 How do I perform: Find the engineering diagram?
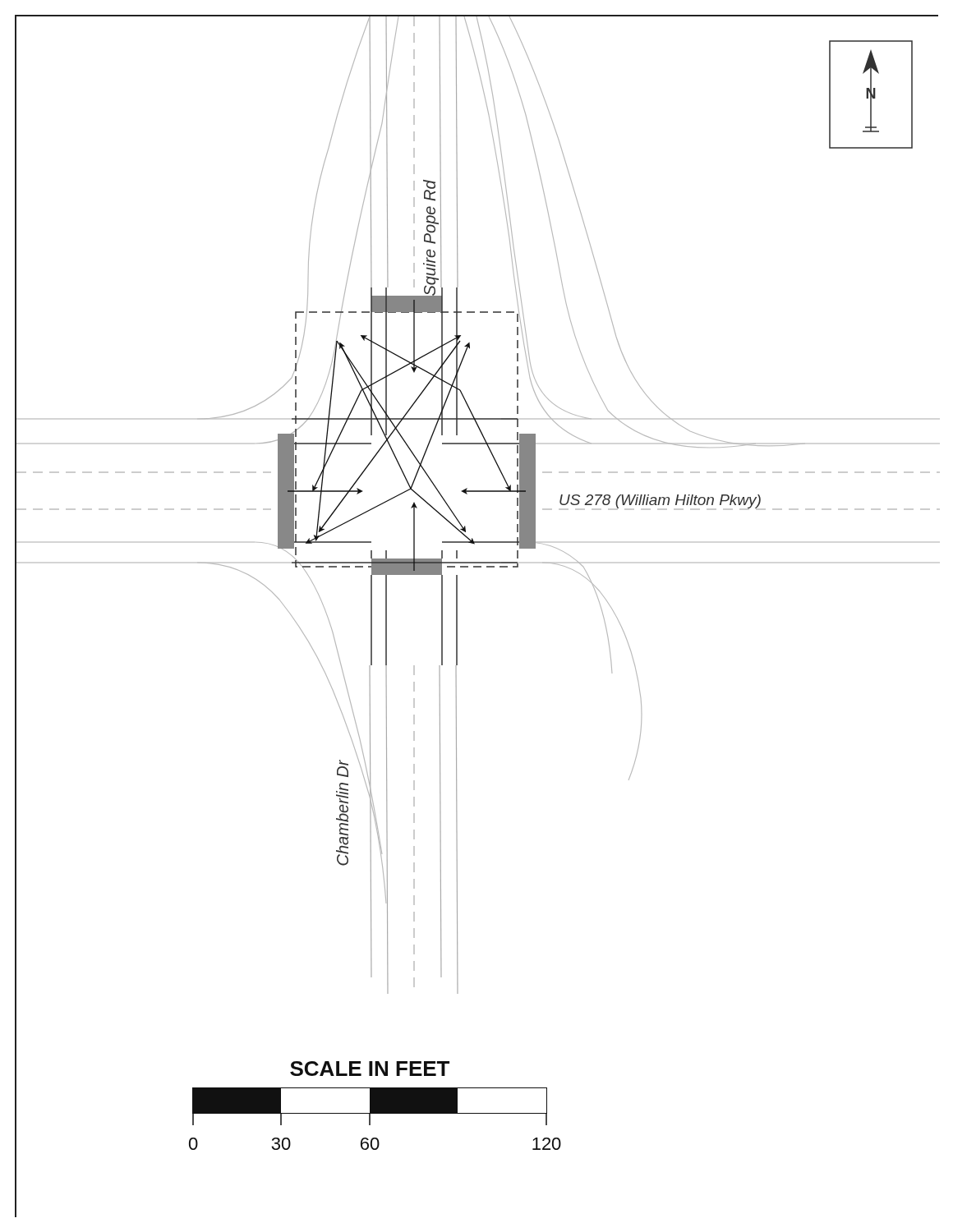tap(478, 618)
